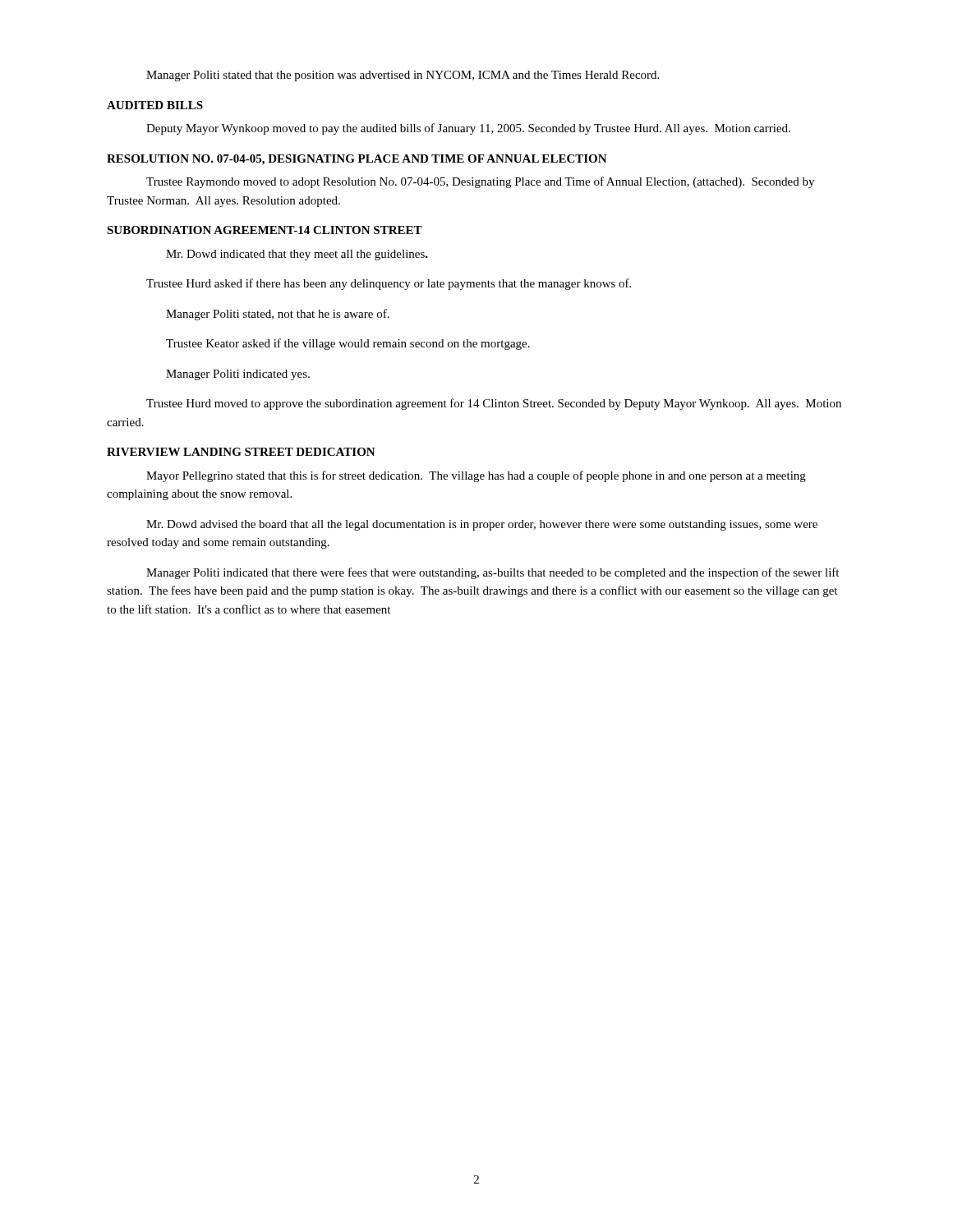Locate the region starting "Mayor Pellegrino stated that this is for"
The image size is (953, 1232).
[x=476, y=485]
